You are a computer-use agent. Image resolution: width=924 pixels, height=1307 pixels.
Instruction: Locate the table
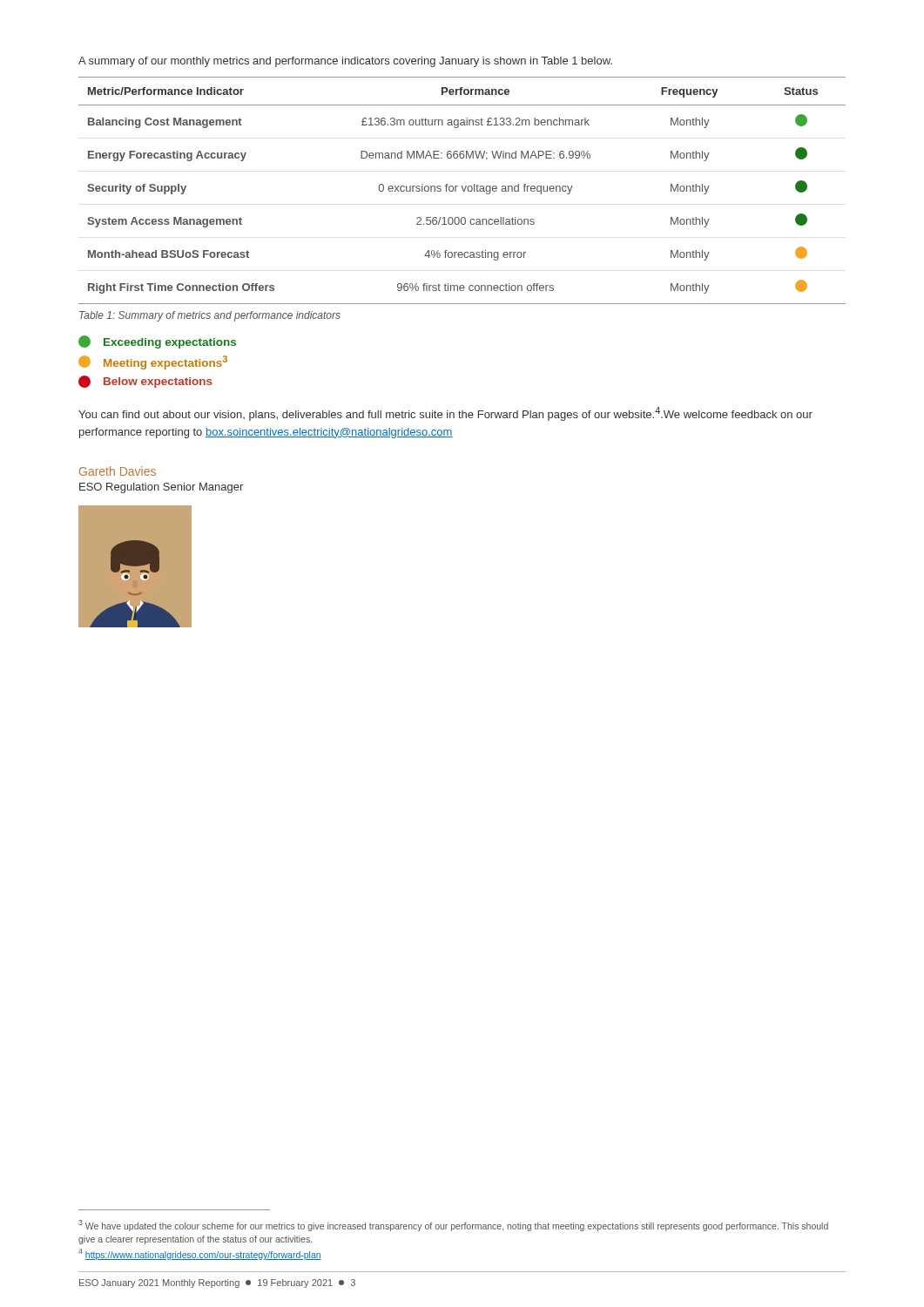[462, 190]
